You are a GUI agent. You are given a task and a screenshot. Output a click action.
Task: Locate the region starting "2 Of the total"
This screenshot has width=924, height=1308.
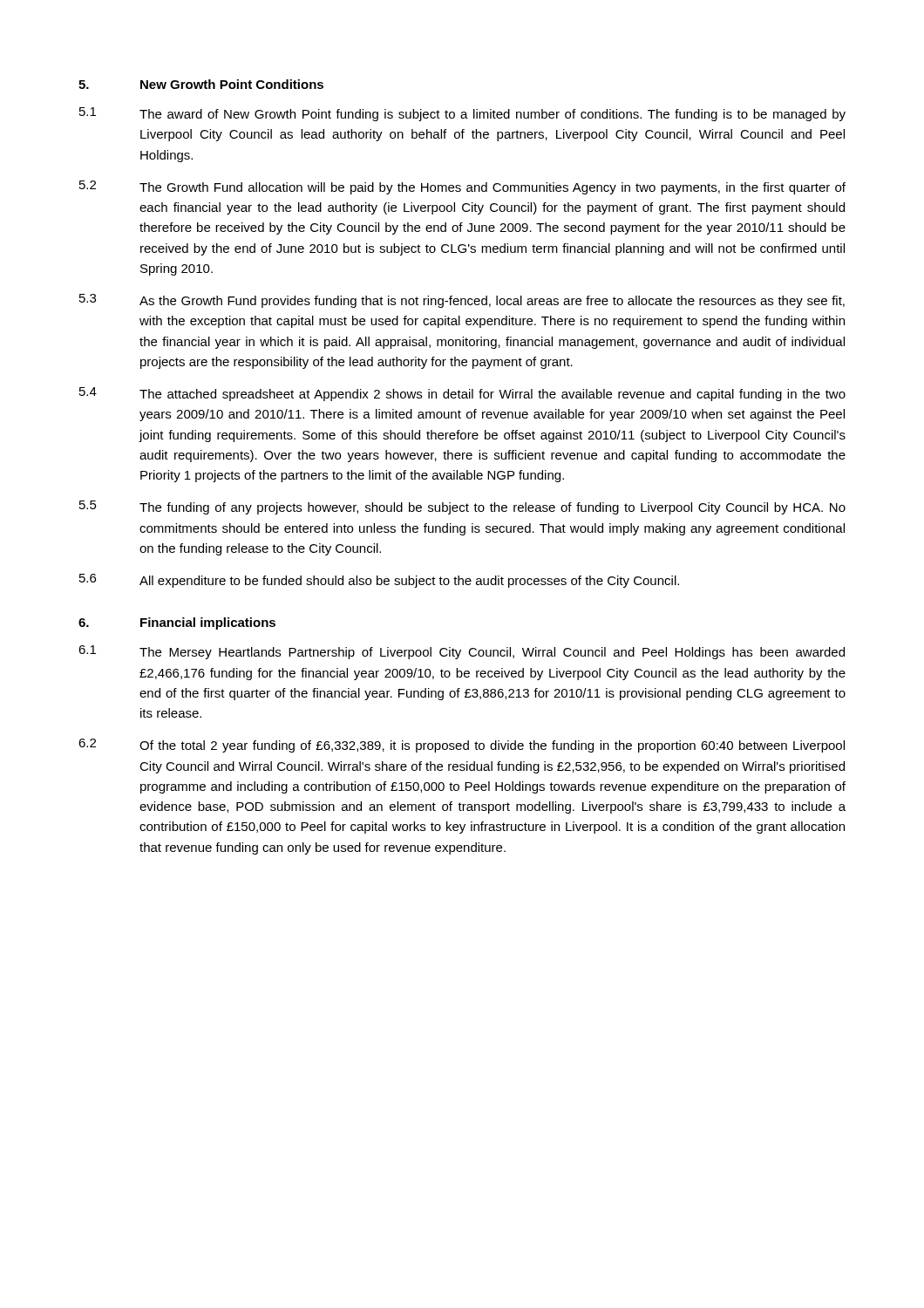pos(462,796)
